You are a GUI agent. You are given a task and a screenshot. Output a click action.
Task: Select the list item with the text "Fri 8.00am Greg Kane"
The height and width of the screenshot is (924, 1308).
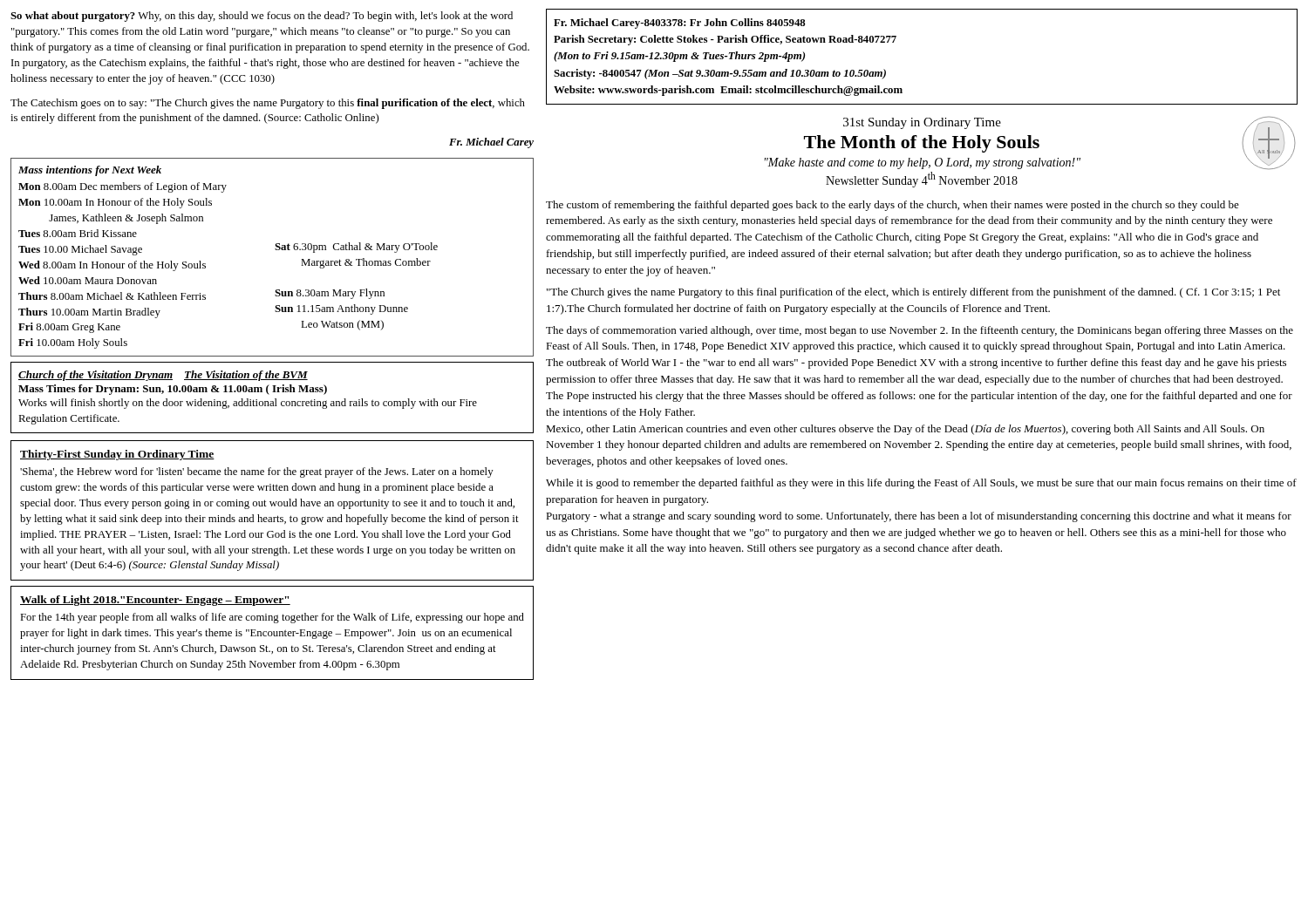click(x=69, y=327)
